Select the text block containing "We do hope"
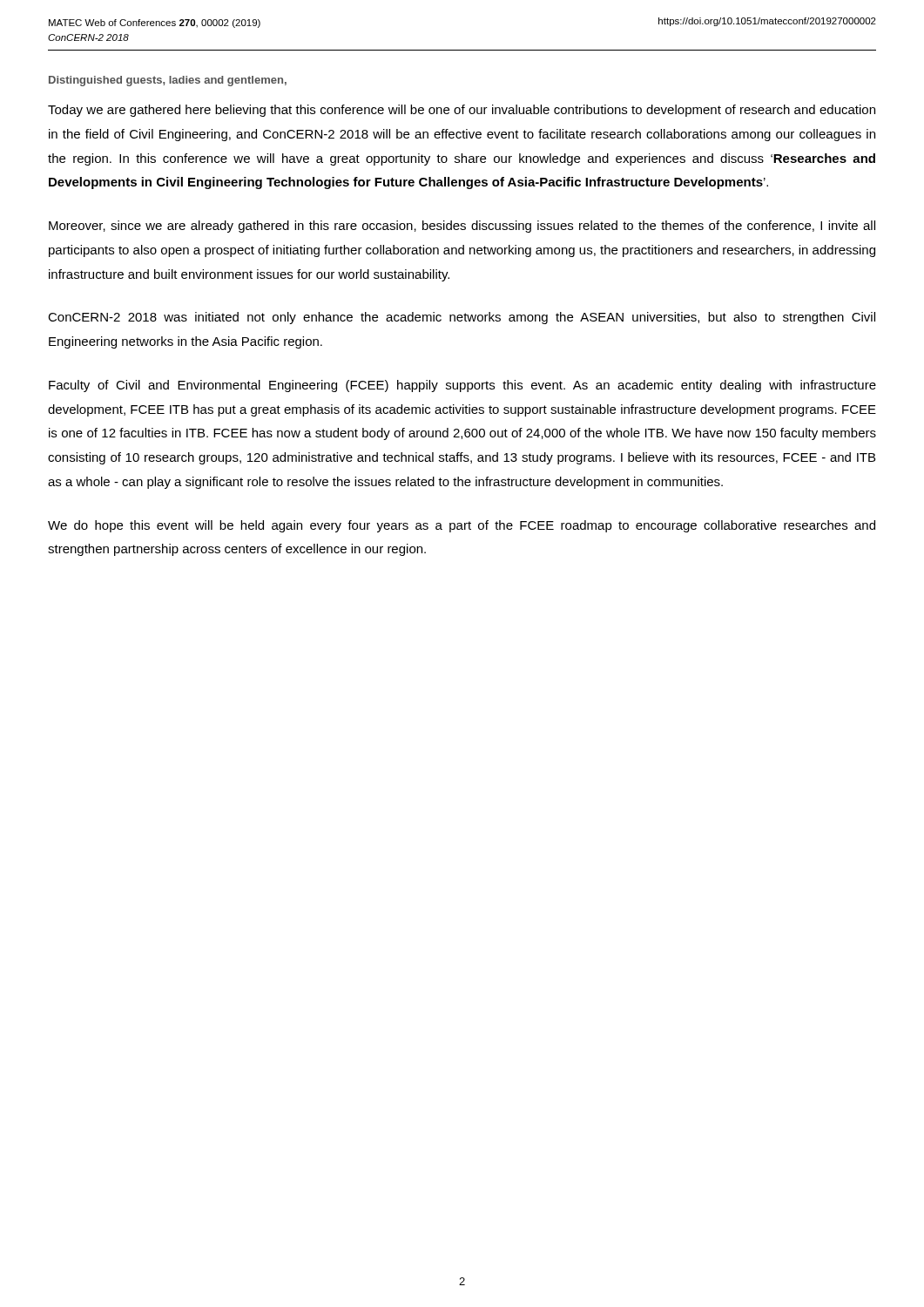 [462, 537]
